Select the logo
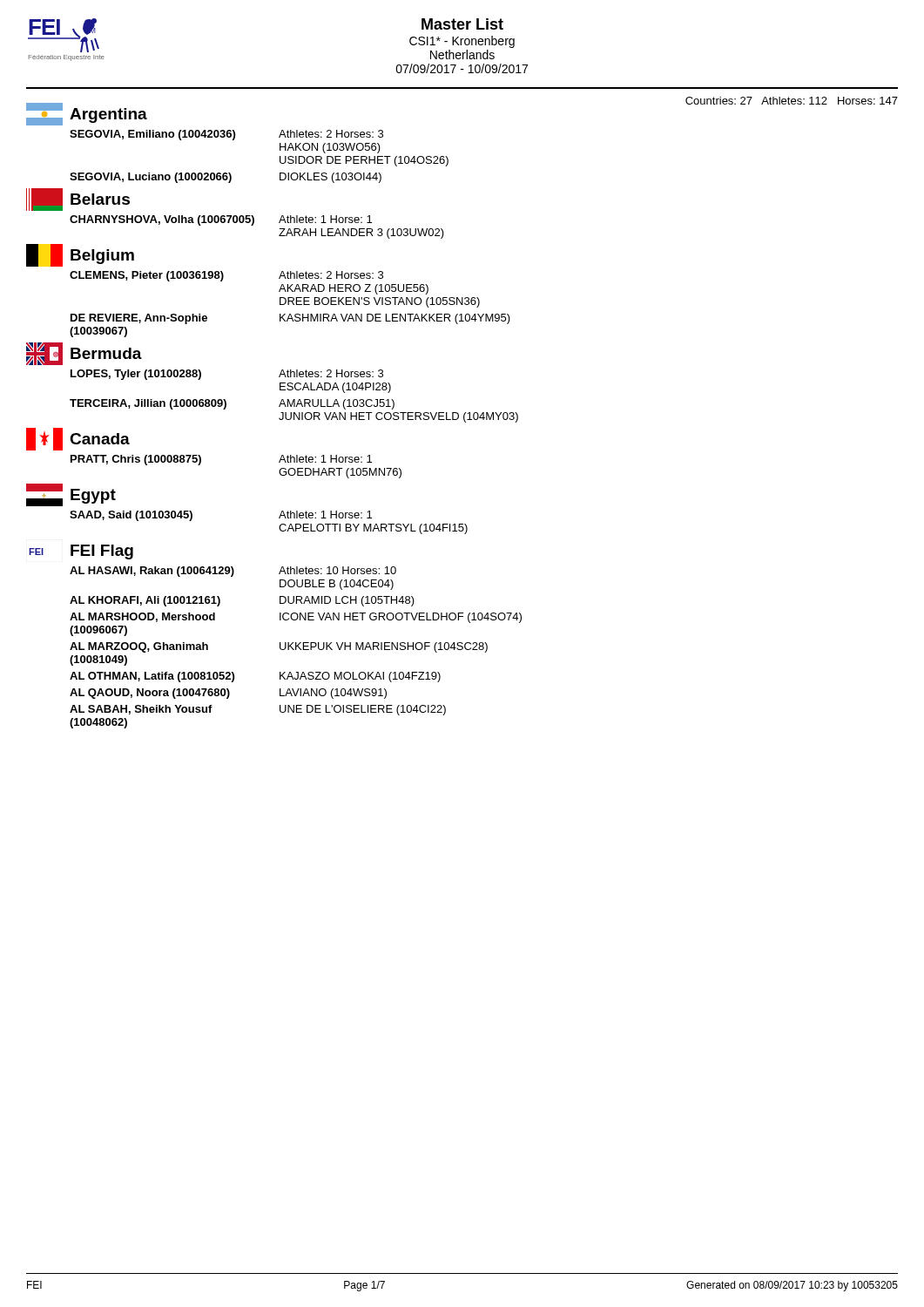The image size is (924, 1307). [65, 40]
